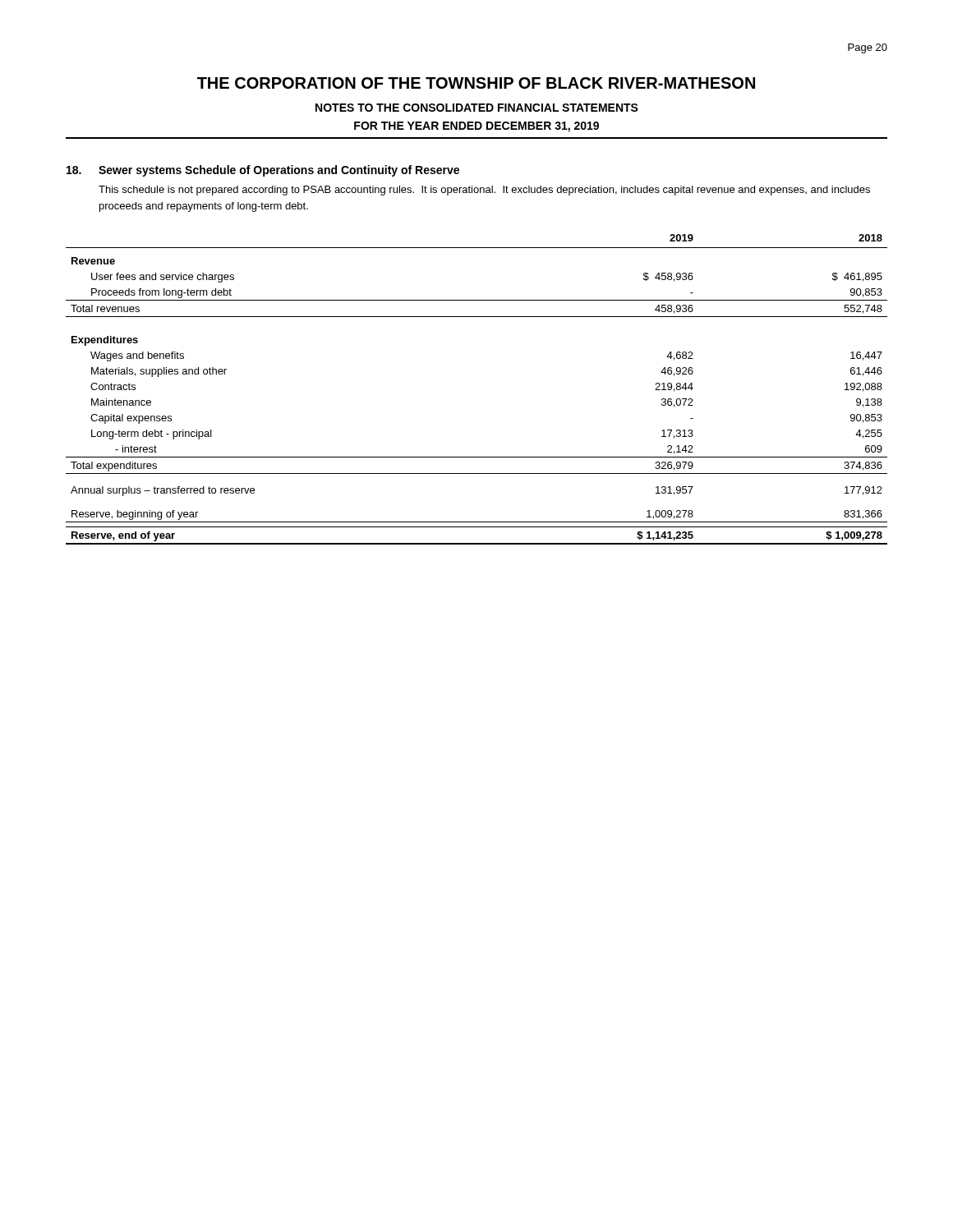The height and width of the screenshot is (1232, 953).
Task: Find the text starting "THE CORPORATION OF"
Action: coord(476,83)
